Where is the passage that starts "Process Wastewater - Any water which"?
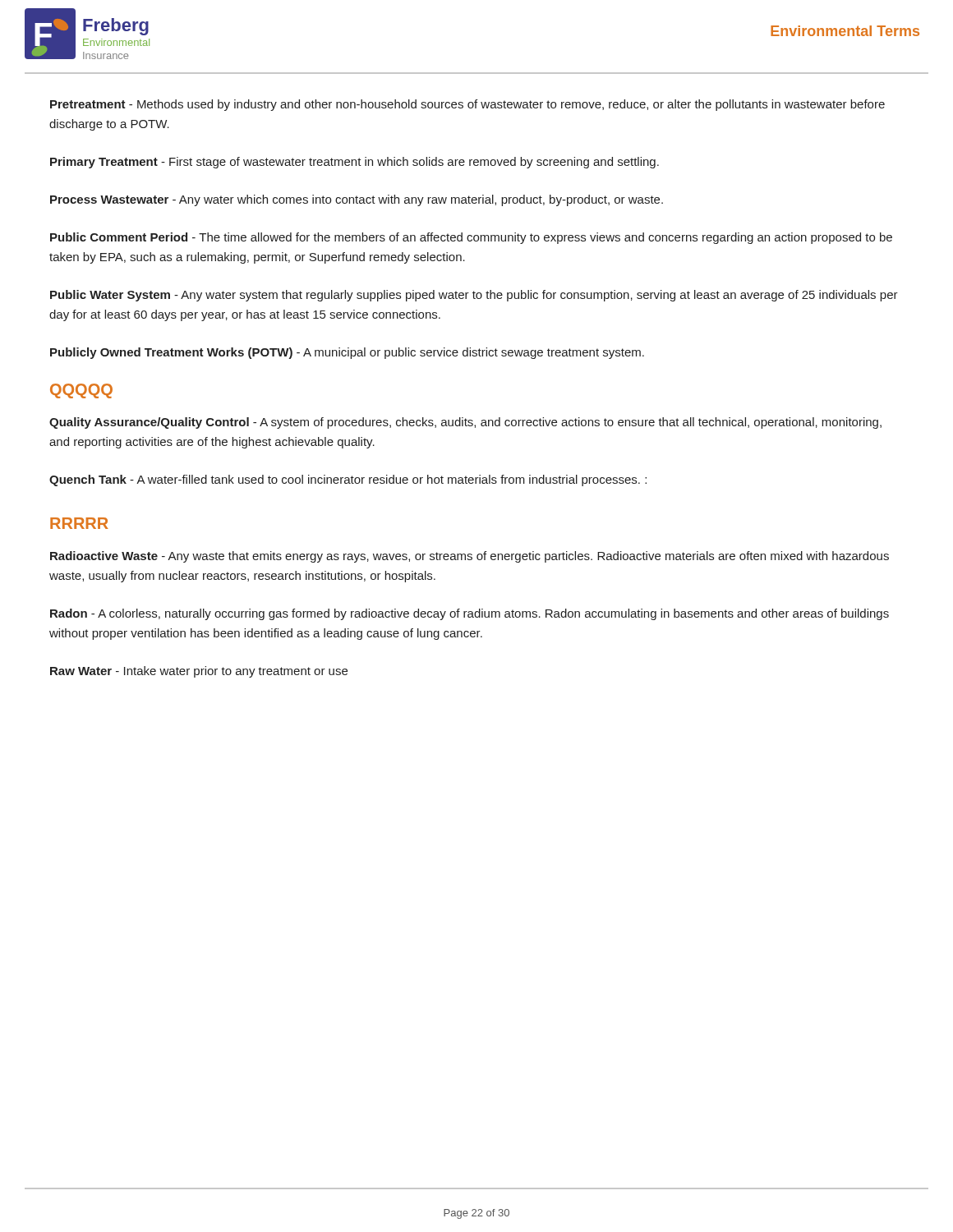The width and height of the screenshot is (953, 1232). click(x=357, y=199)
